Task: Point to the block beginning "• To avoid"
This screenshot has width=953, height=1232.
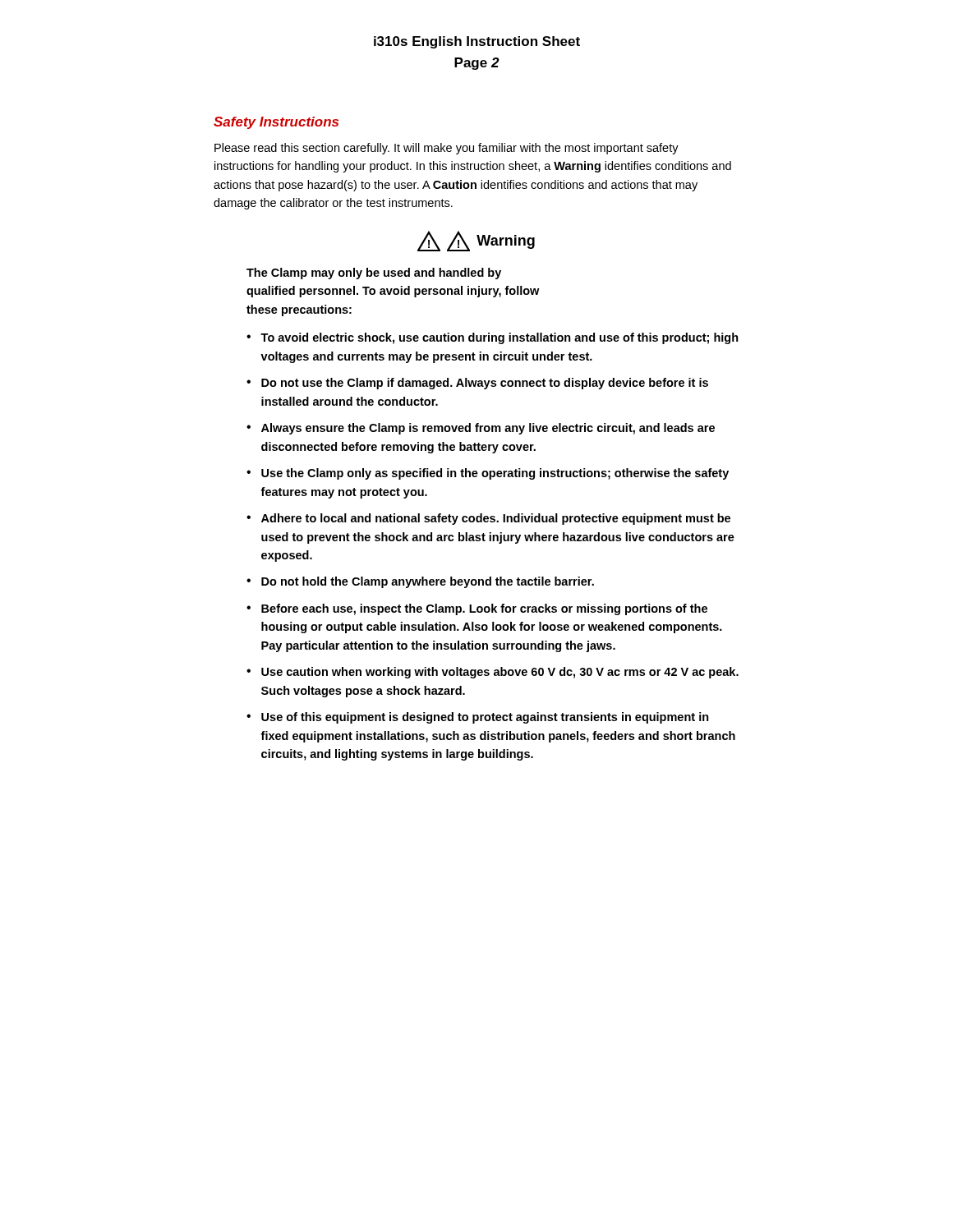Action: 493,347
